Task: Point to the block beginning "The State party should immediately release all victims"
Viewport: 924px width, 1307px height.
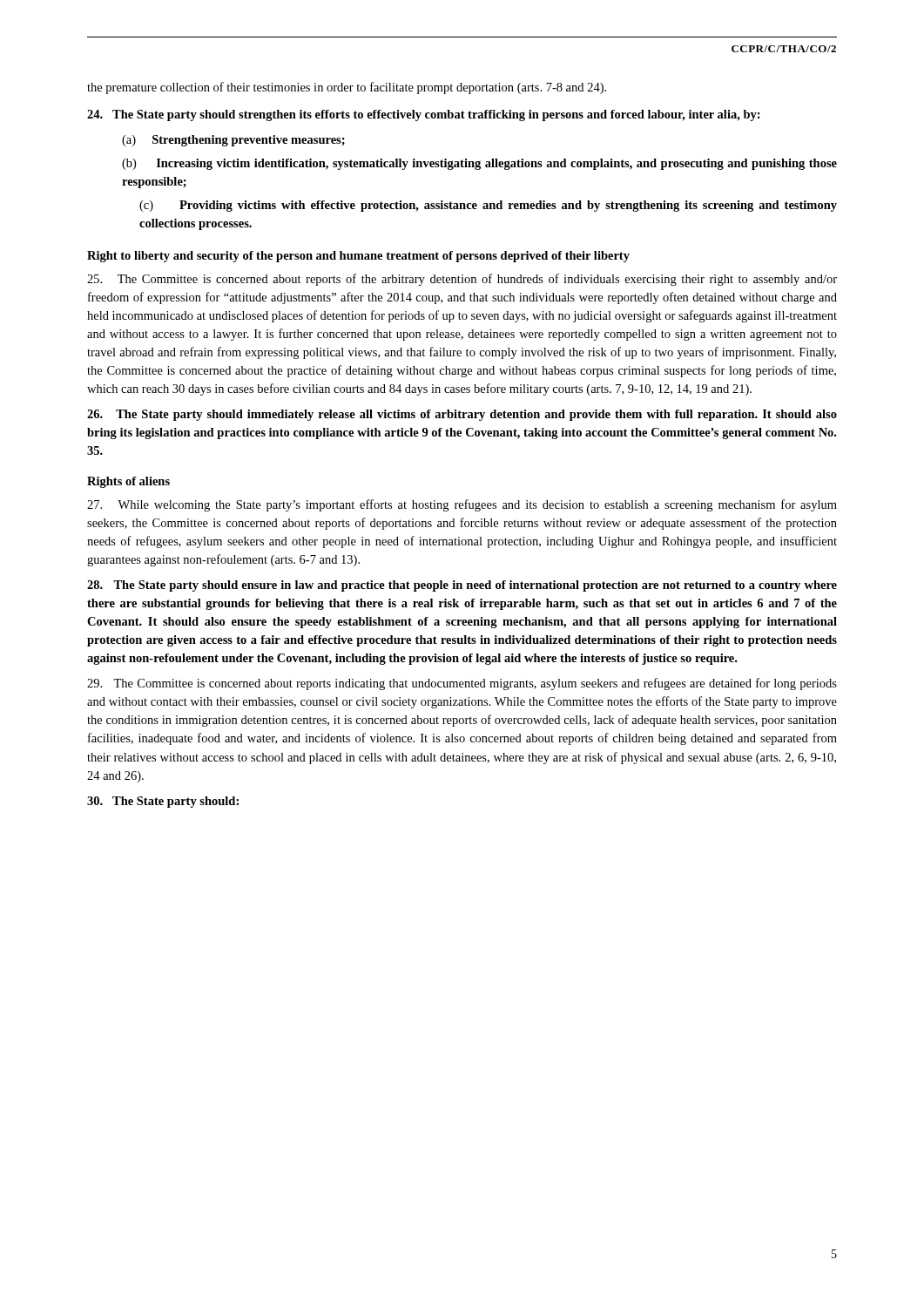Action: click(x=462, y=432)
